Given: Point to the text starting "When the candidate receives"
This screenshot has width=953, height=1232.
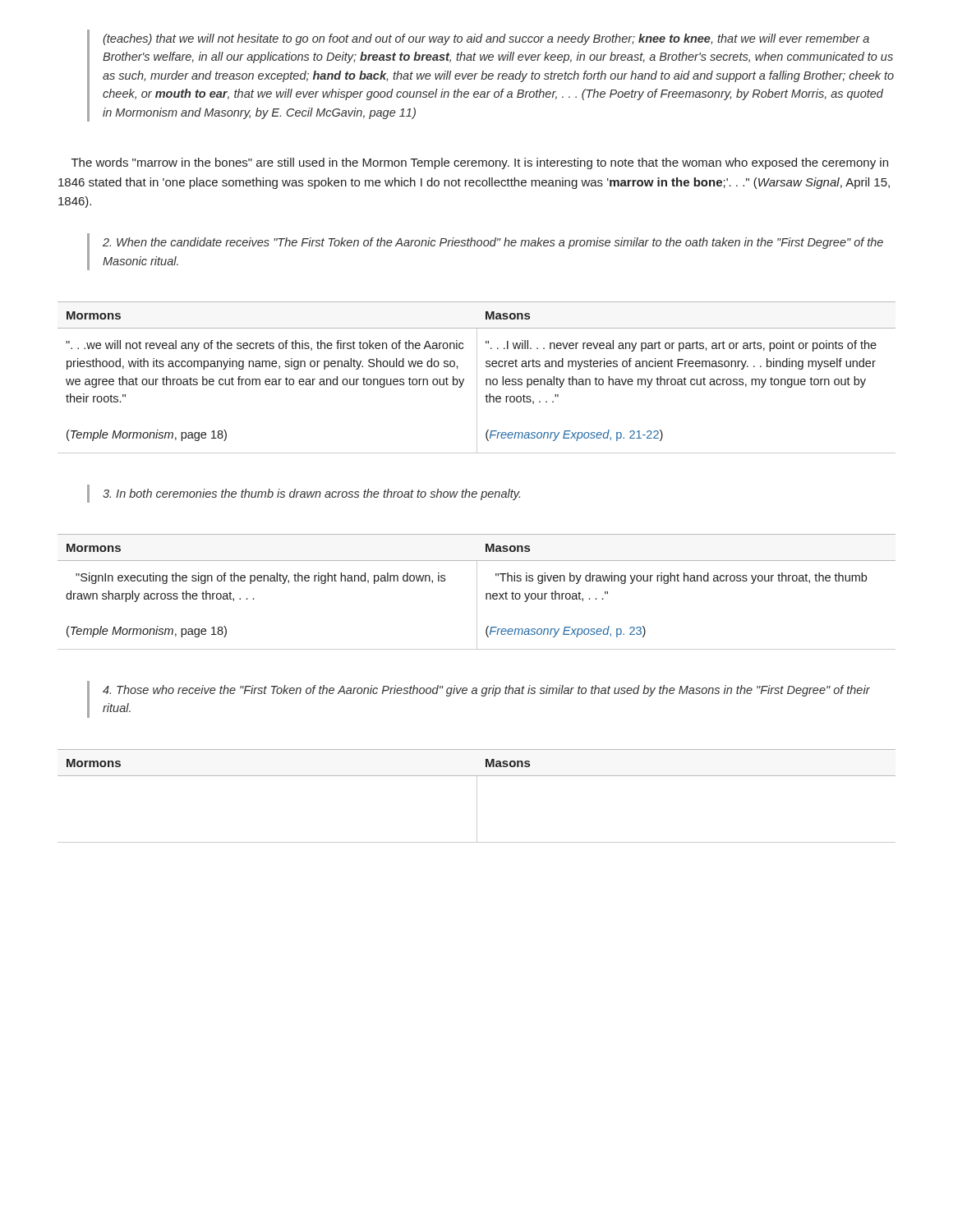Looking at the screenshot, I should point(491,252).
